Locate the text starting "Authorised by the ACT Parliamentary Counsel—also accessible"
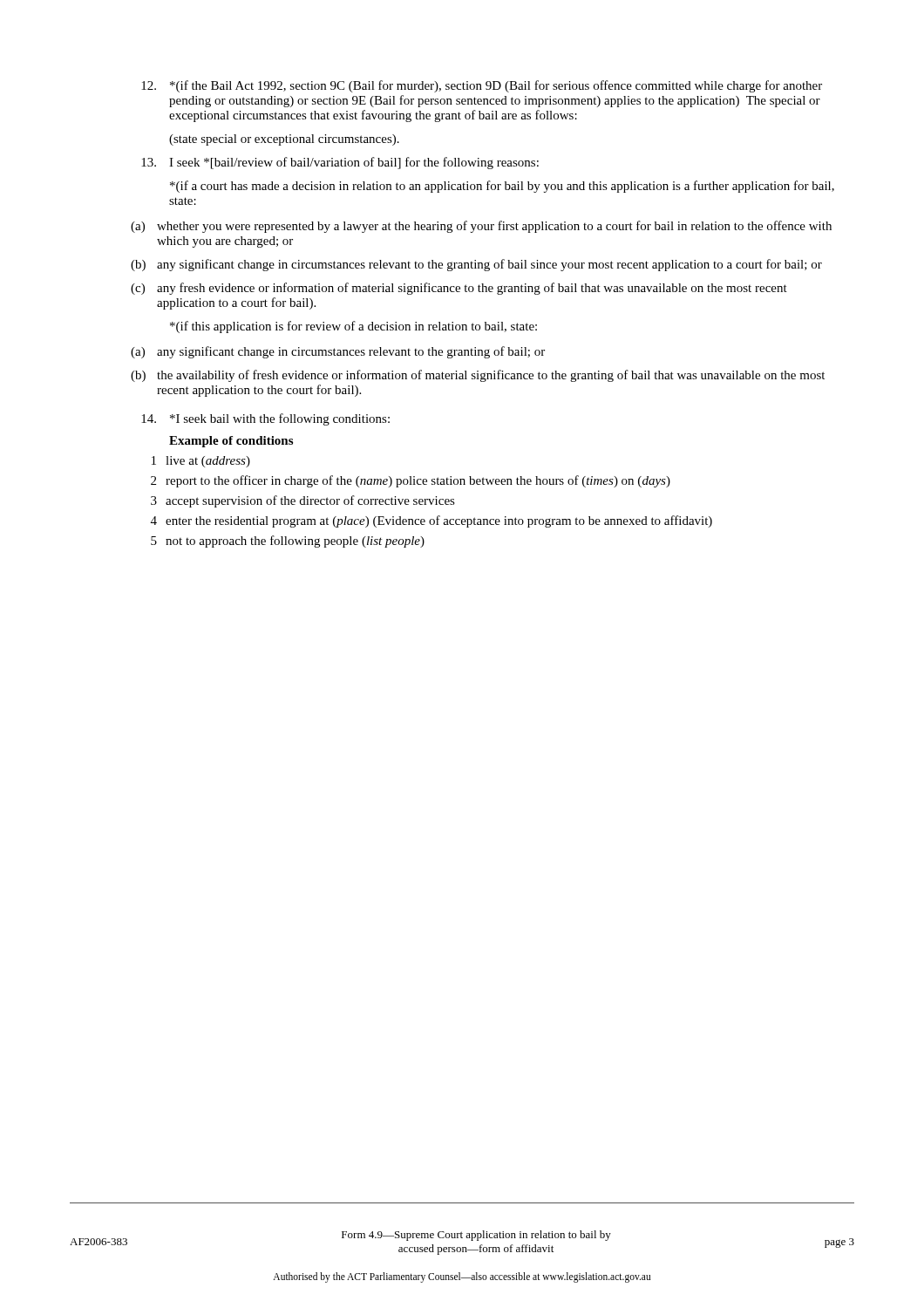Screen dimensions: 1308x924 (x=462, y=1277)
